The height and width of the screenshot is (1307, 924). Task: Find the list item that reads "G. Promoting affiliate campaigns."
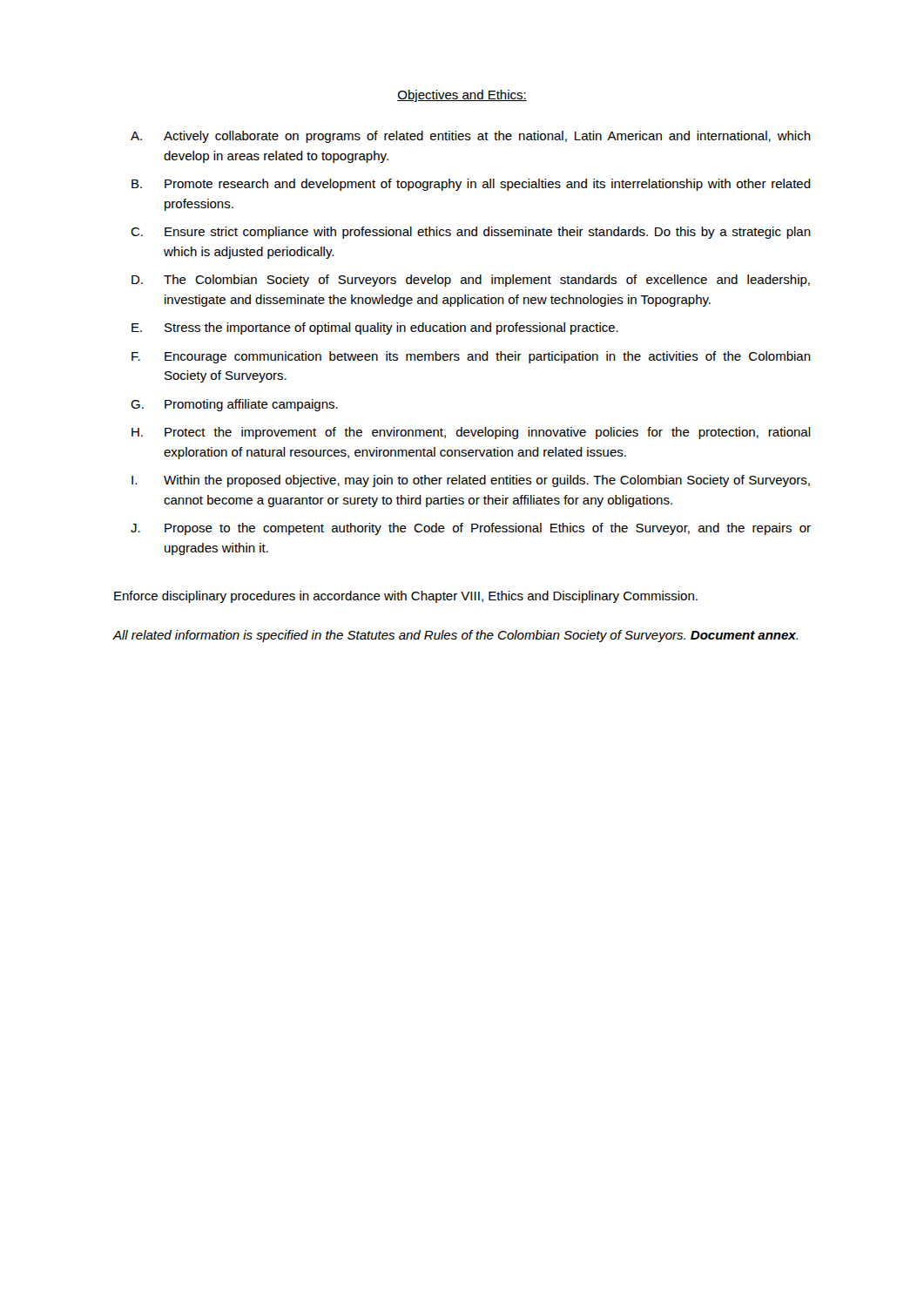[234, 405]
